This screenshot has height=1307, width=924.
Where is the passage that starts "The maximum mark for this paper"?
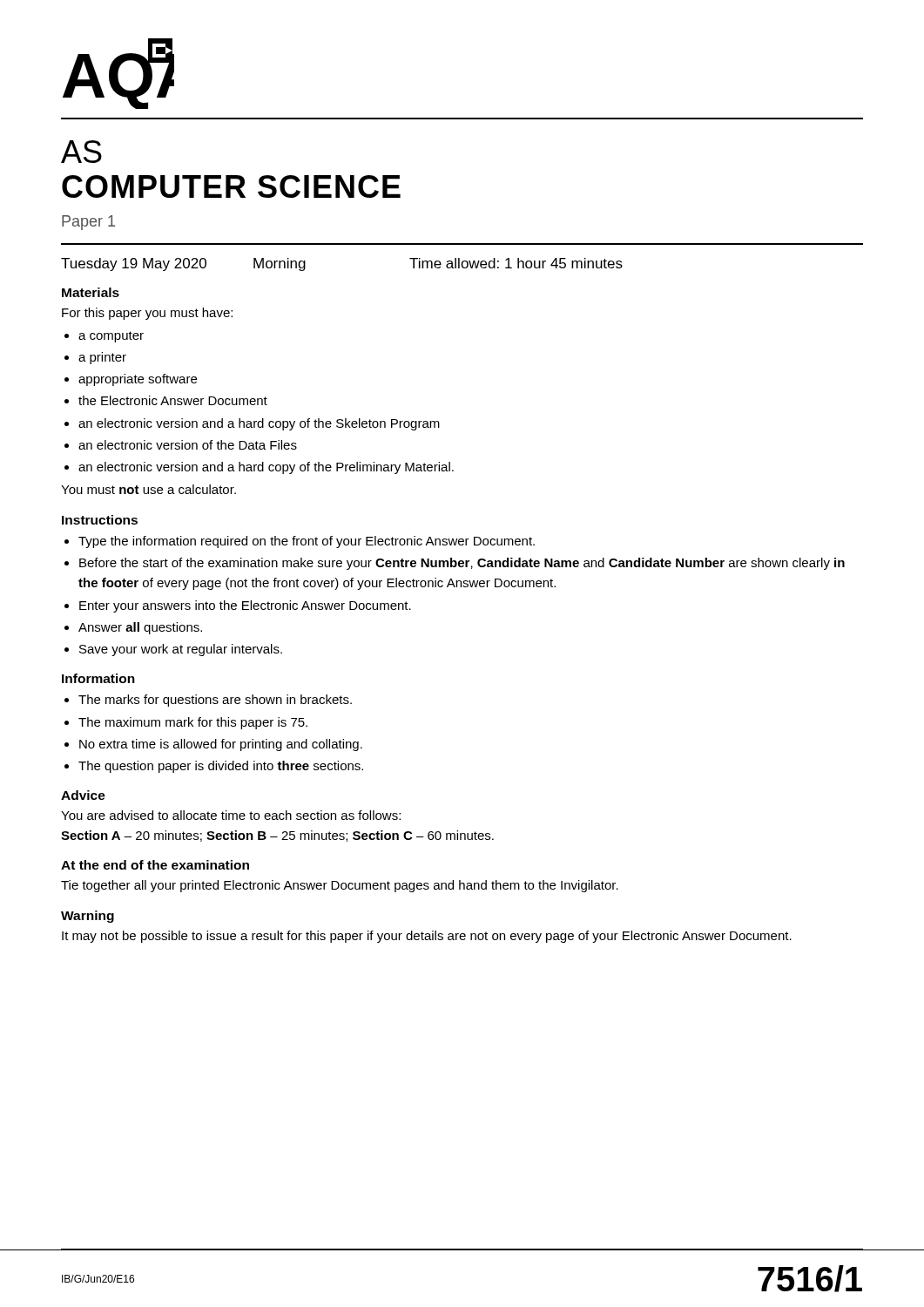point(193,722)
